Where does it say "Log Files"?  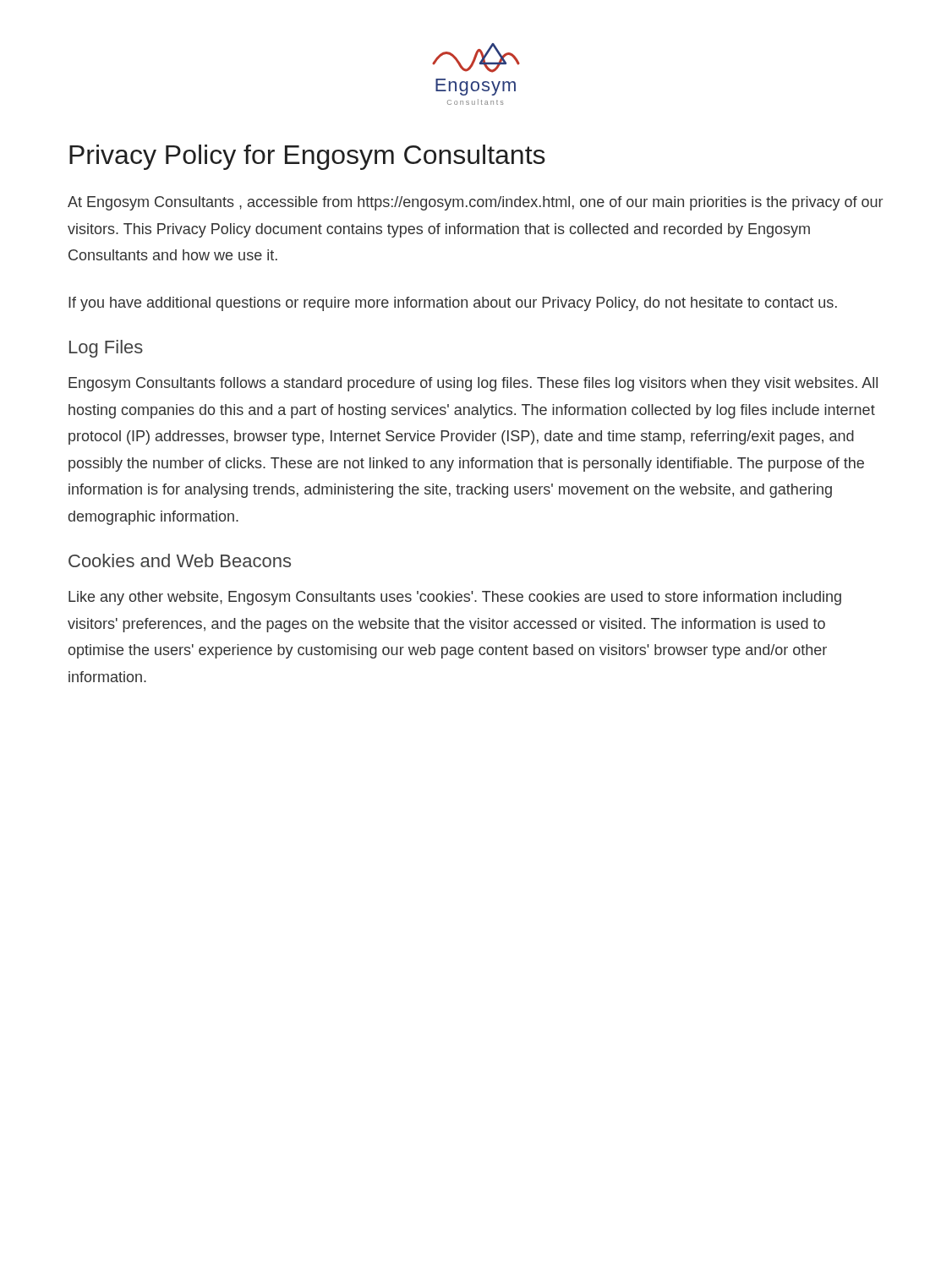[x=105, y=347]
